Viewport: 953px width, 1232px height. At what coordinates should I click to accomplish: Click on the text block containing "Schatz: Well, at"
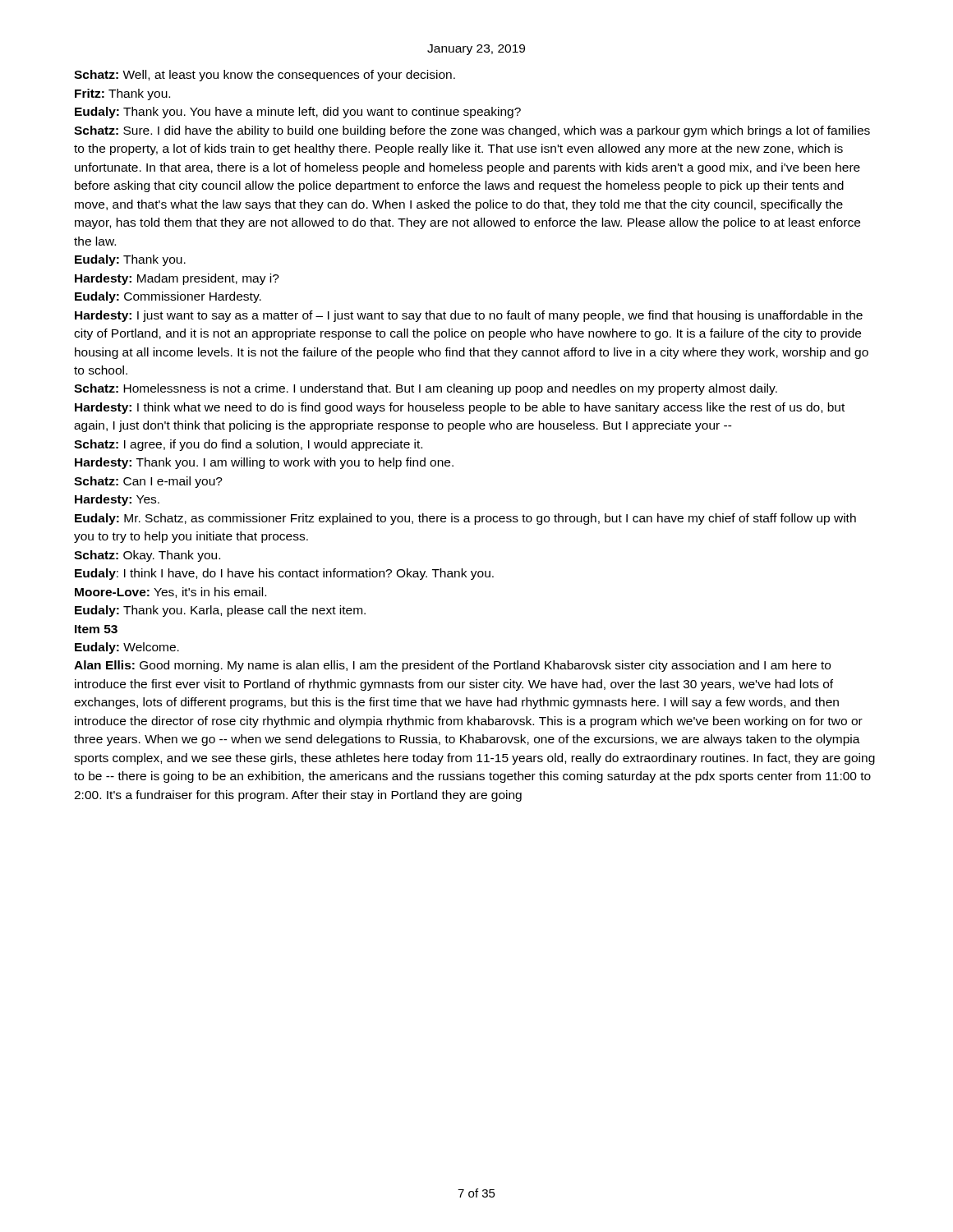tap(475, 435)
